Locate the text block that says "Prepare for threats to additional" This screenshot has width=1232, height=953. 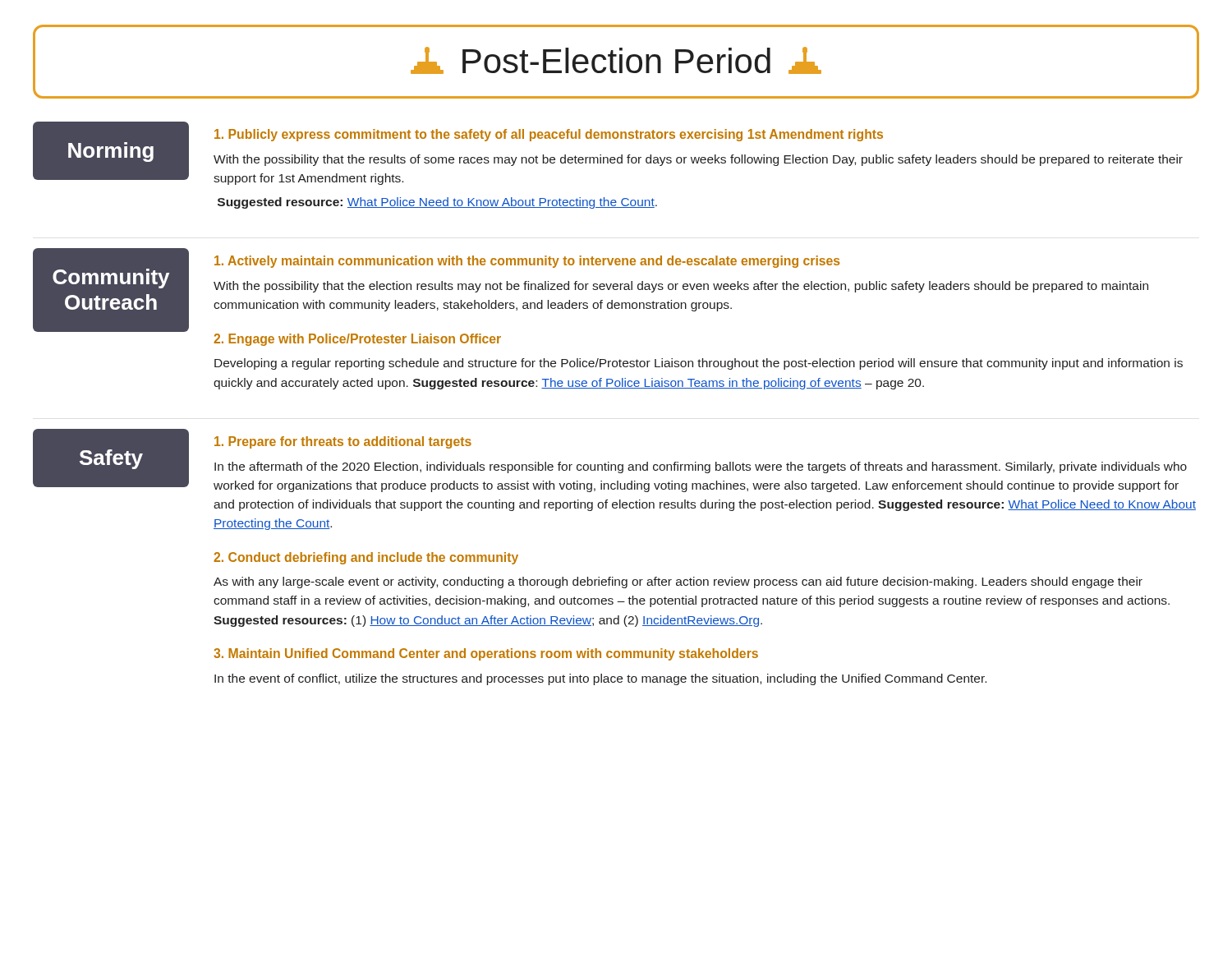point(343,442)
